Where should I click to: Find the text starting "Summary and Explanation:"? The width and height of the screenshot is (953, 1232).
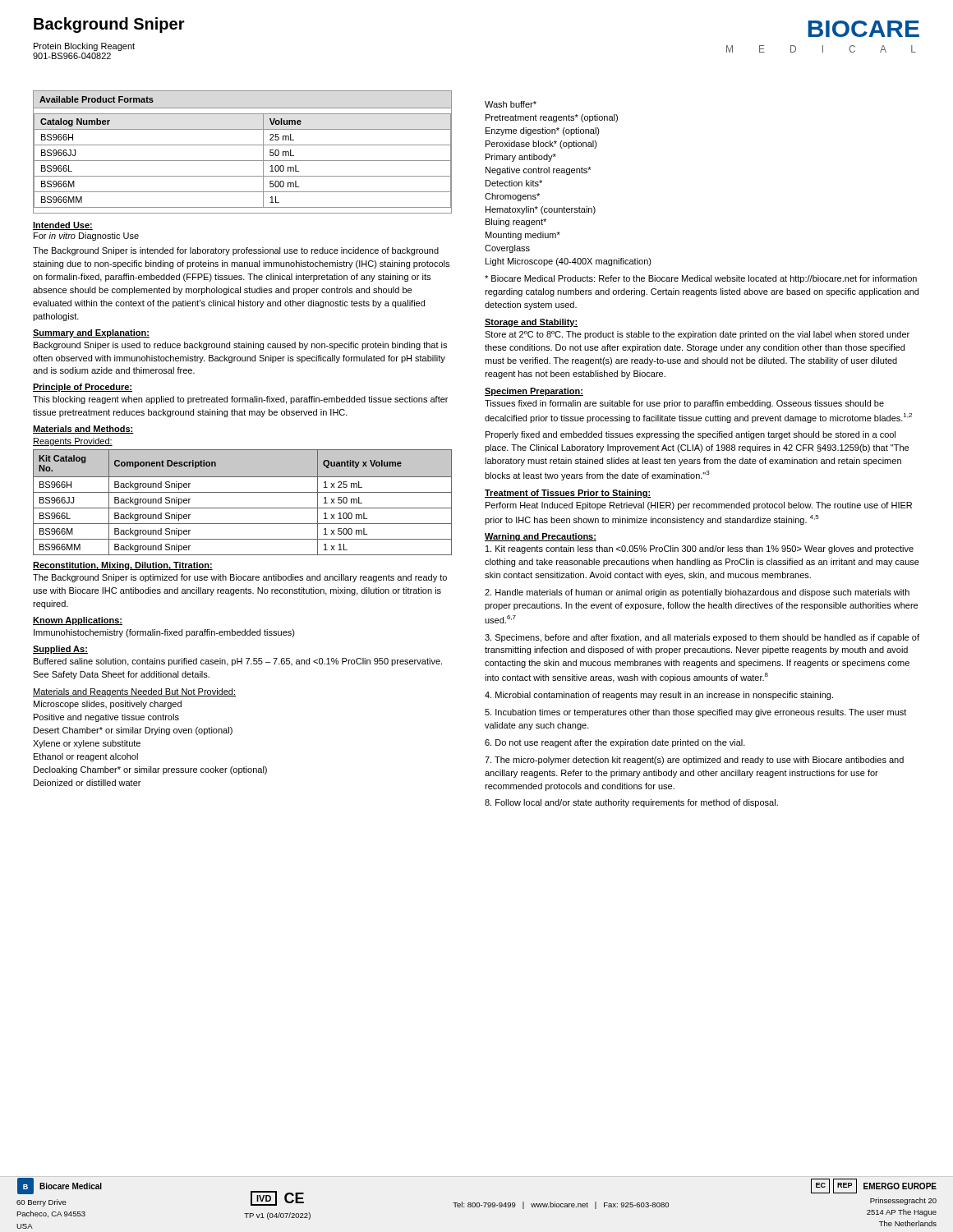pos(242,332)
